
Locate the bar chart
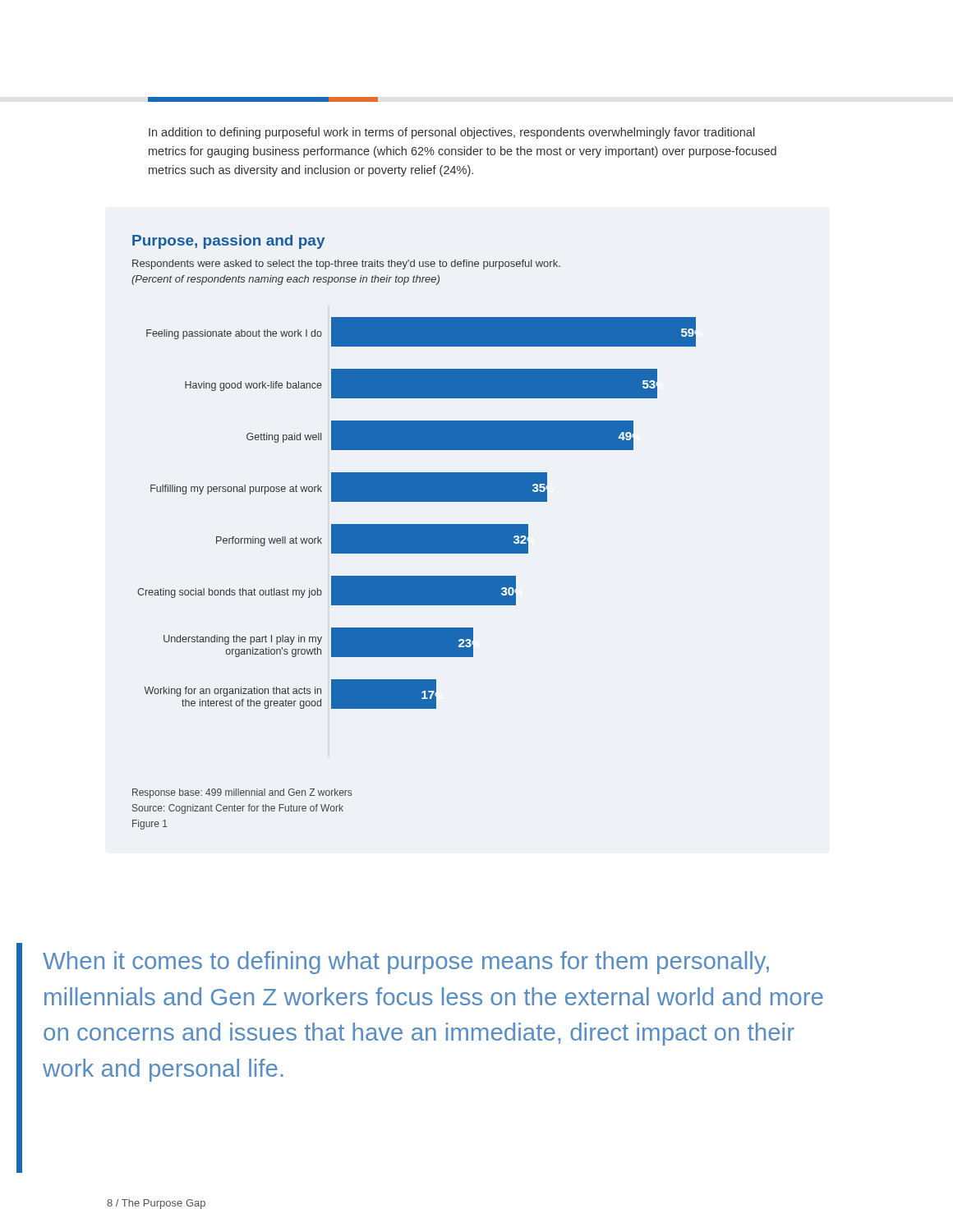pyautogui.click(x=464, y=541)
